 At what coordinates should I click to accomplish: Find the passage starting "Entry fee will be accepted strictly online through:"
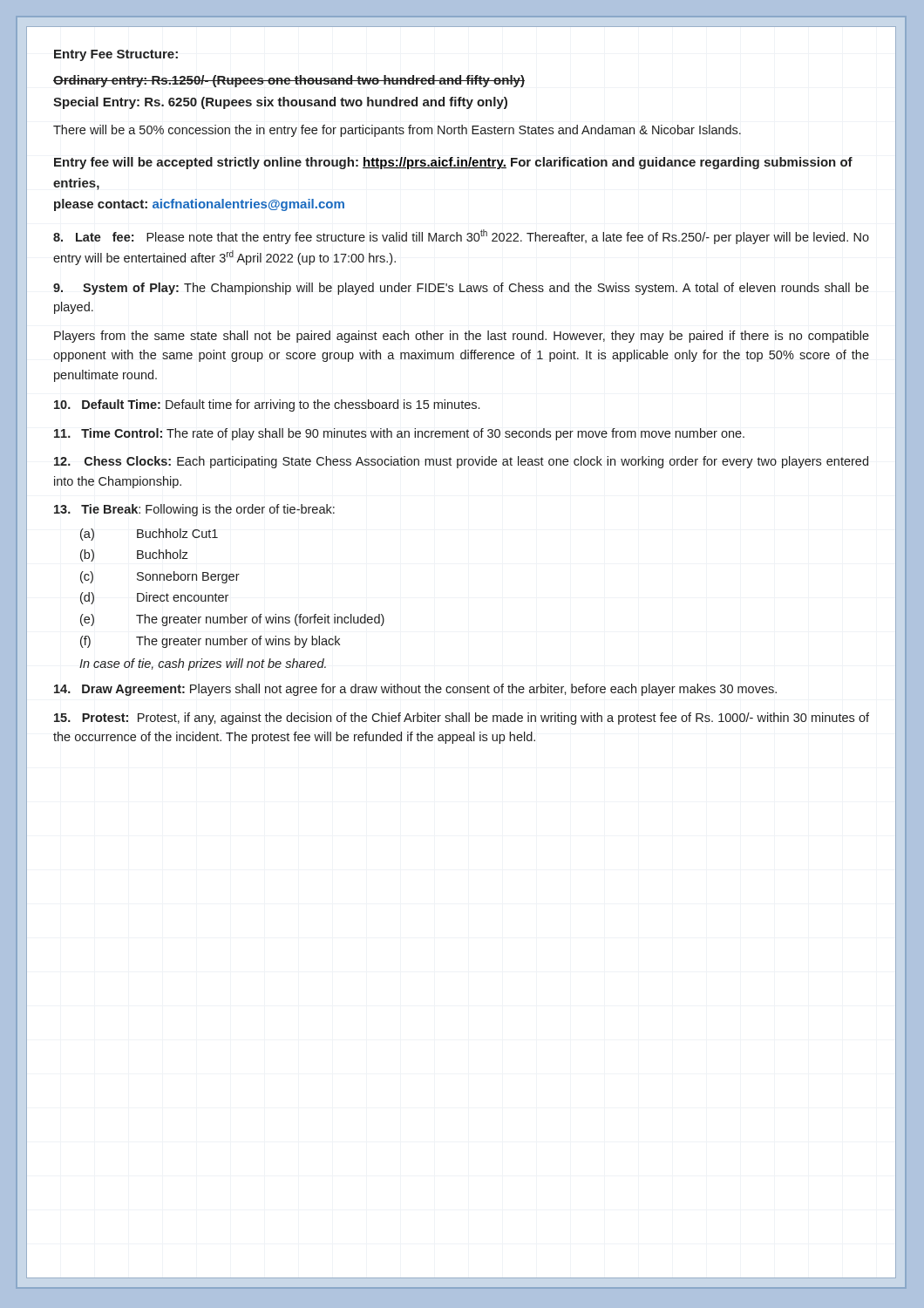tap(453, 163)
